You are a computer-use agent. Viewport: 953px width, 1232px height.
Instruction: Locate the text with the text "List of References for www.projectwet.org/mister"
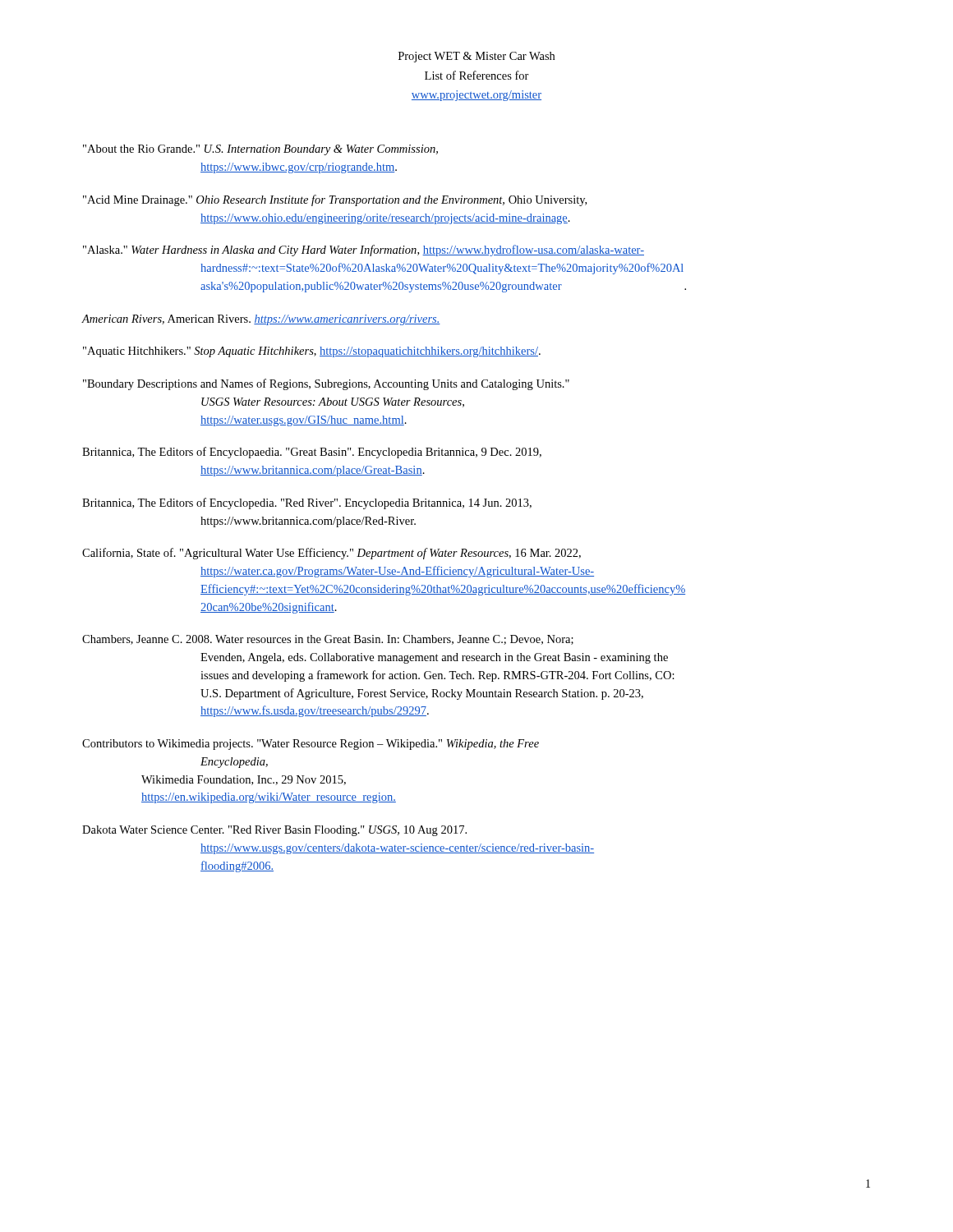(x=476, y=85)
